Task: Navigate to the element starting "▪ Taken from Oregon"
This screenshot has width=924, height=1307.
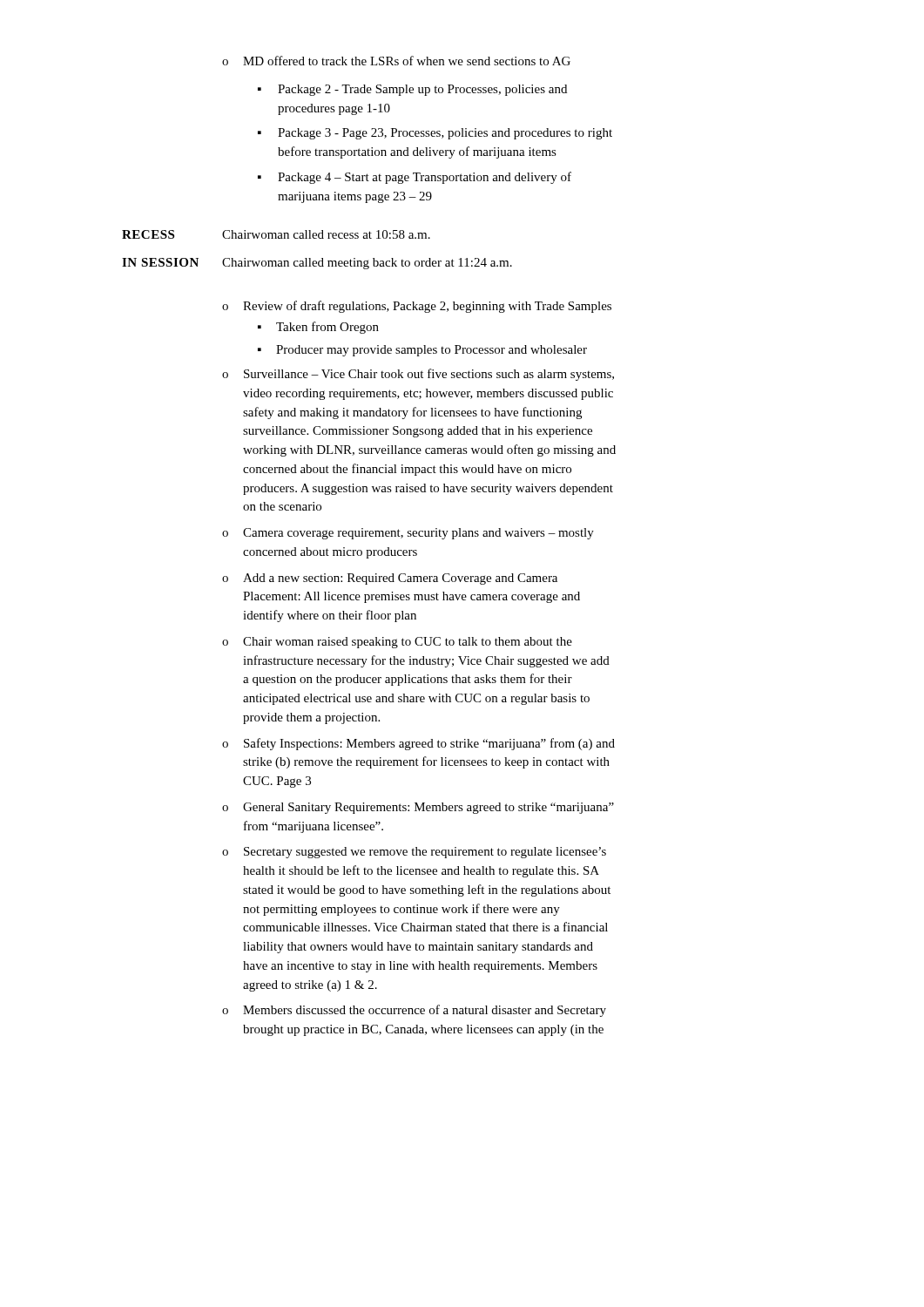Action: (318, 327)
